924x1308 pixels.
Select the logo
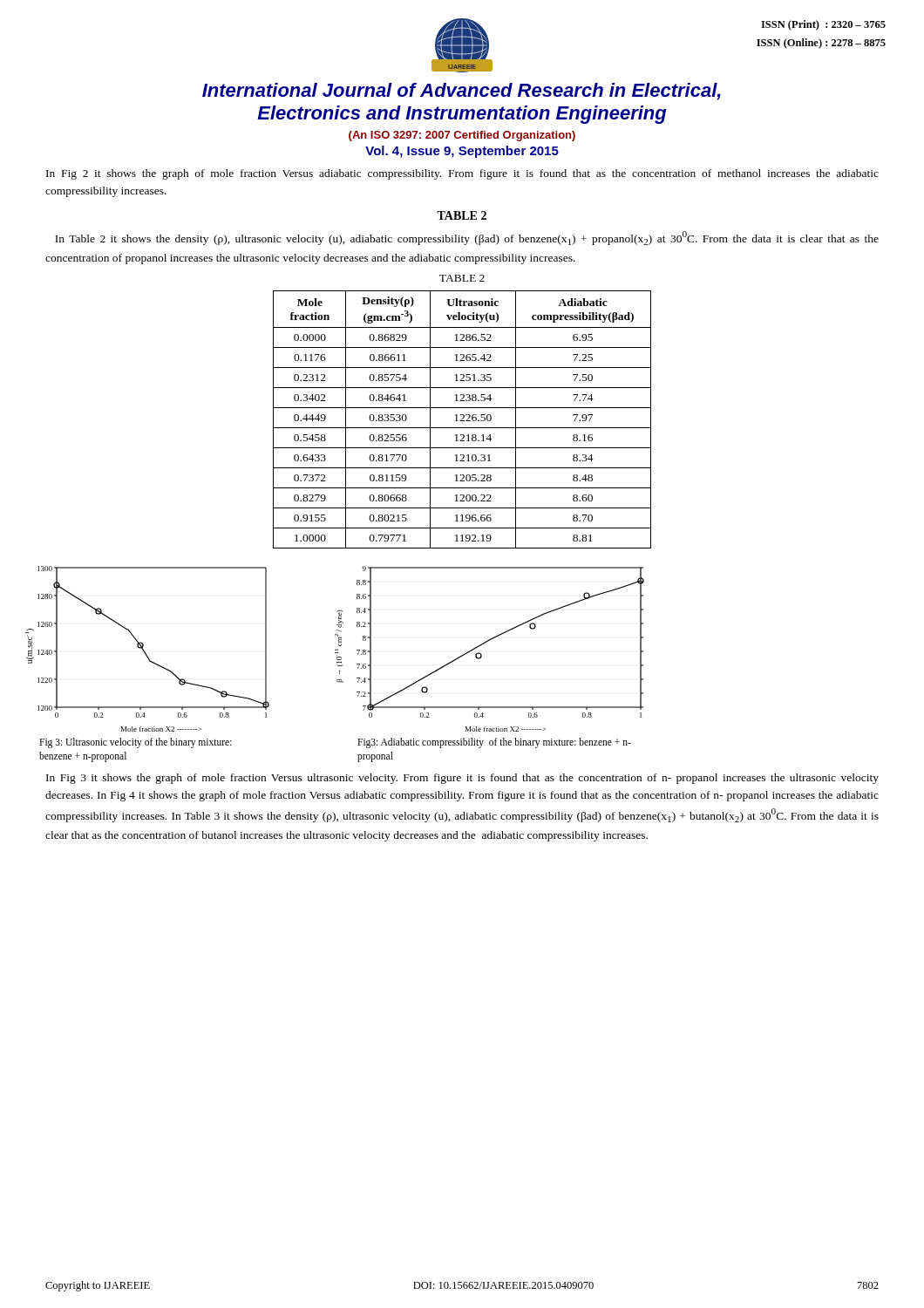pos(462,45)
